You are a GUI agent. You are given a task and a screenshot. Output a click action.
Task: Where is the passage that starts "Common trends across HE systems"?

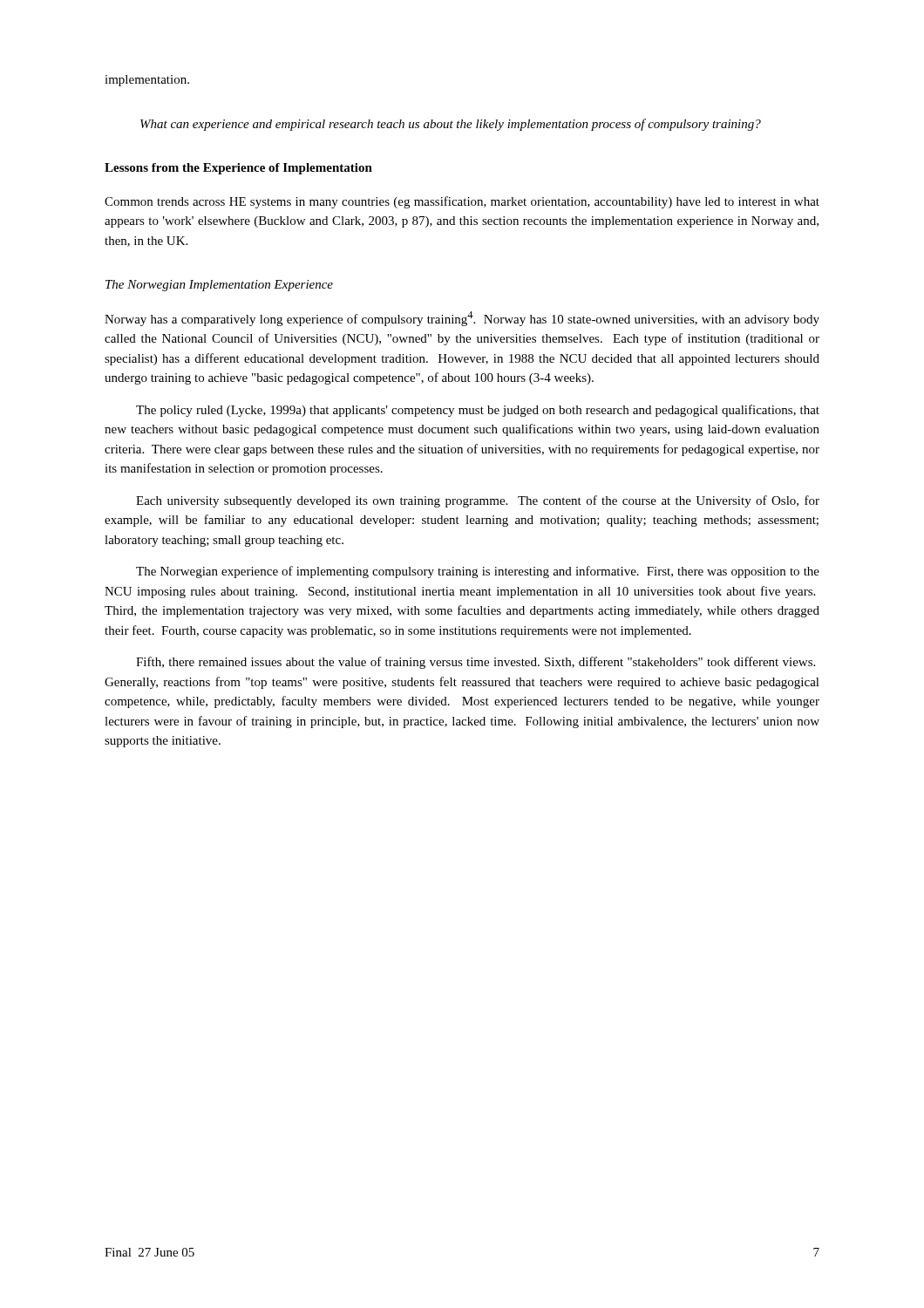[x=462, y=221]
